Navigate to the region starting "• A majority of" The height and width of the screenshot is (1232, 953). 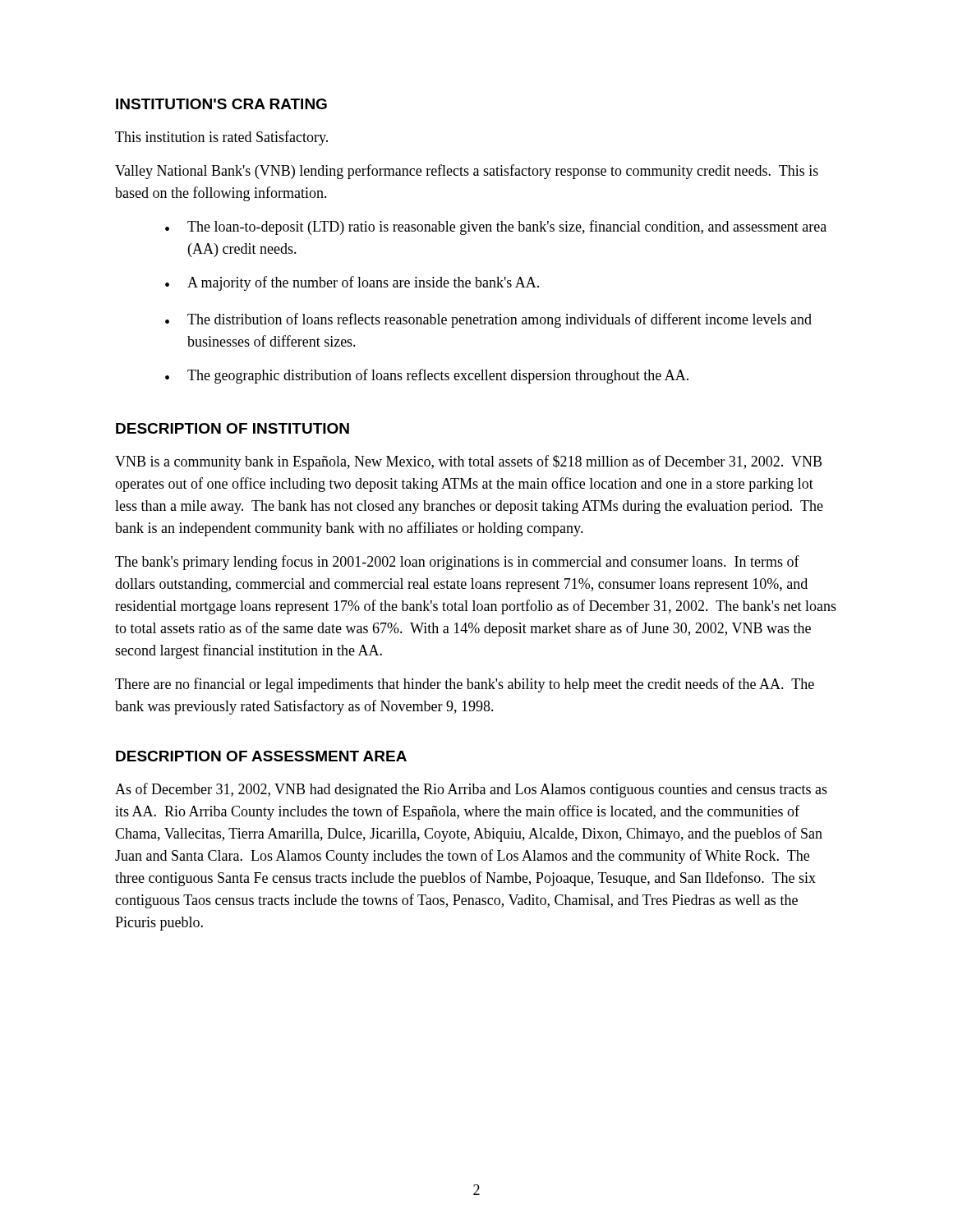point(352,285)
